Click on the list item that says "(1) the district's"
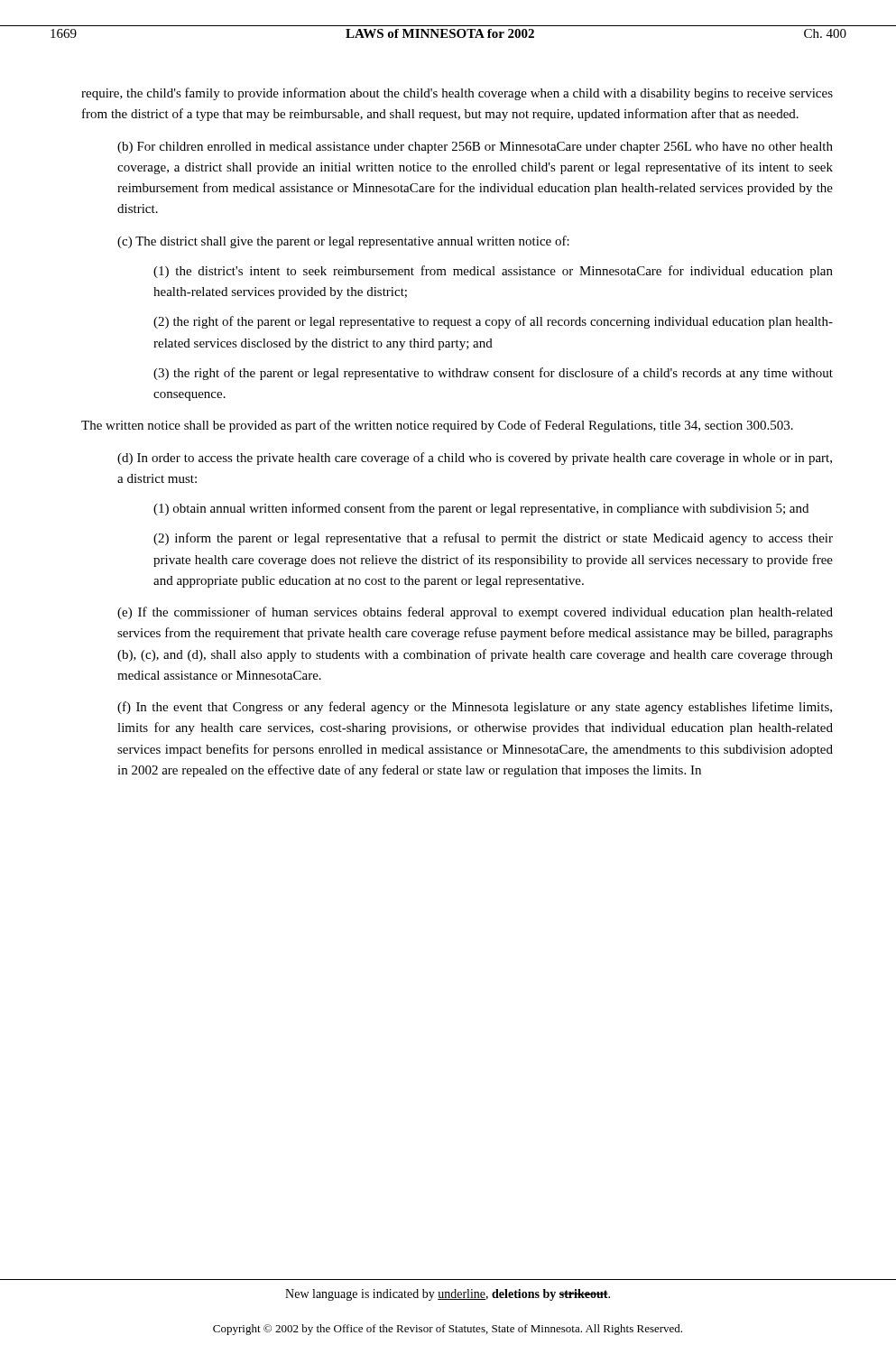 [493, 281]
